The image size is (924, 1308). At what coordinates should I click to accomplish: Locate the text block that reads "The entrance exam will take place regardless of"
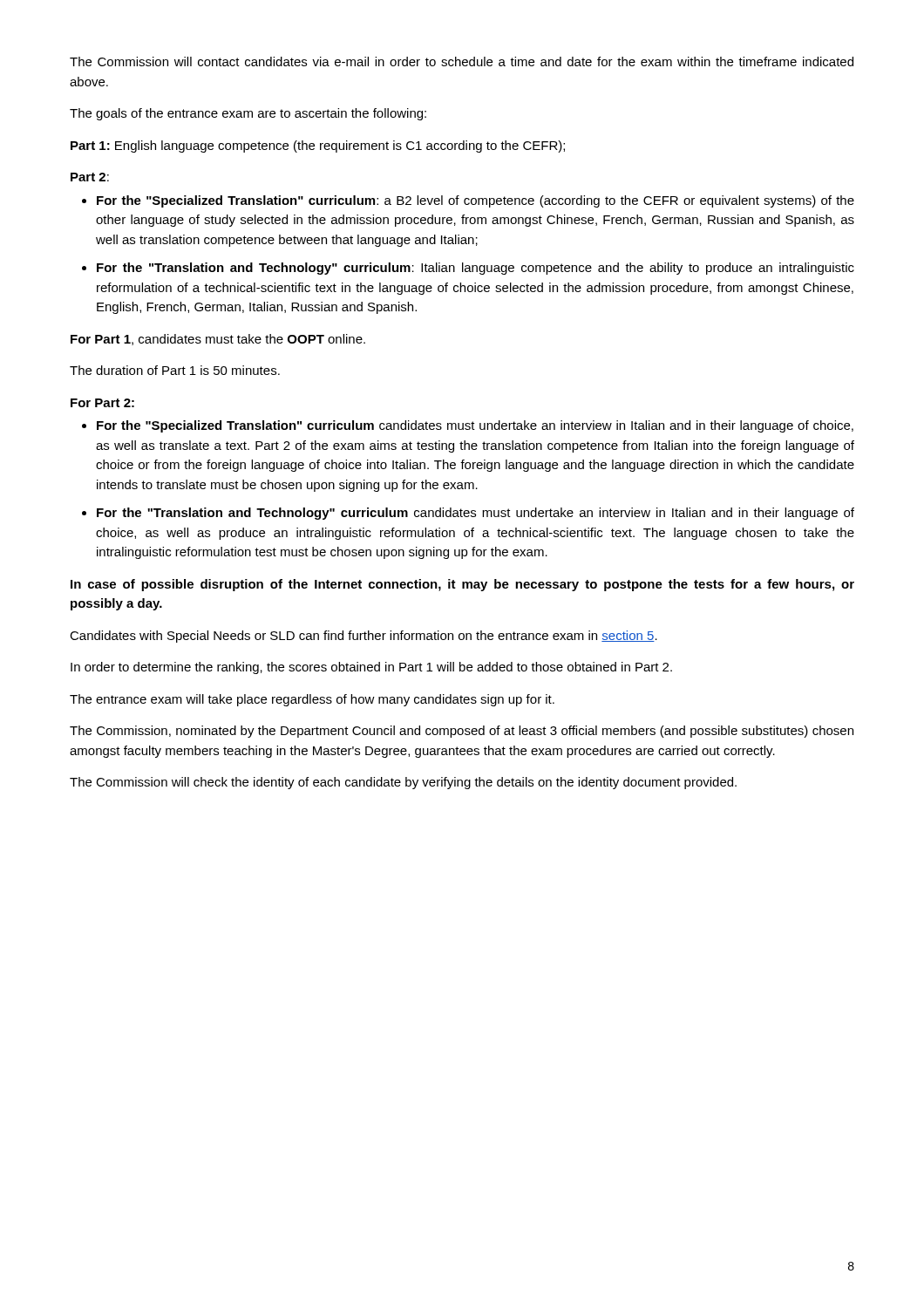(462, 699)
